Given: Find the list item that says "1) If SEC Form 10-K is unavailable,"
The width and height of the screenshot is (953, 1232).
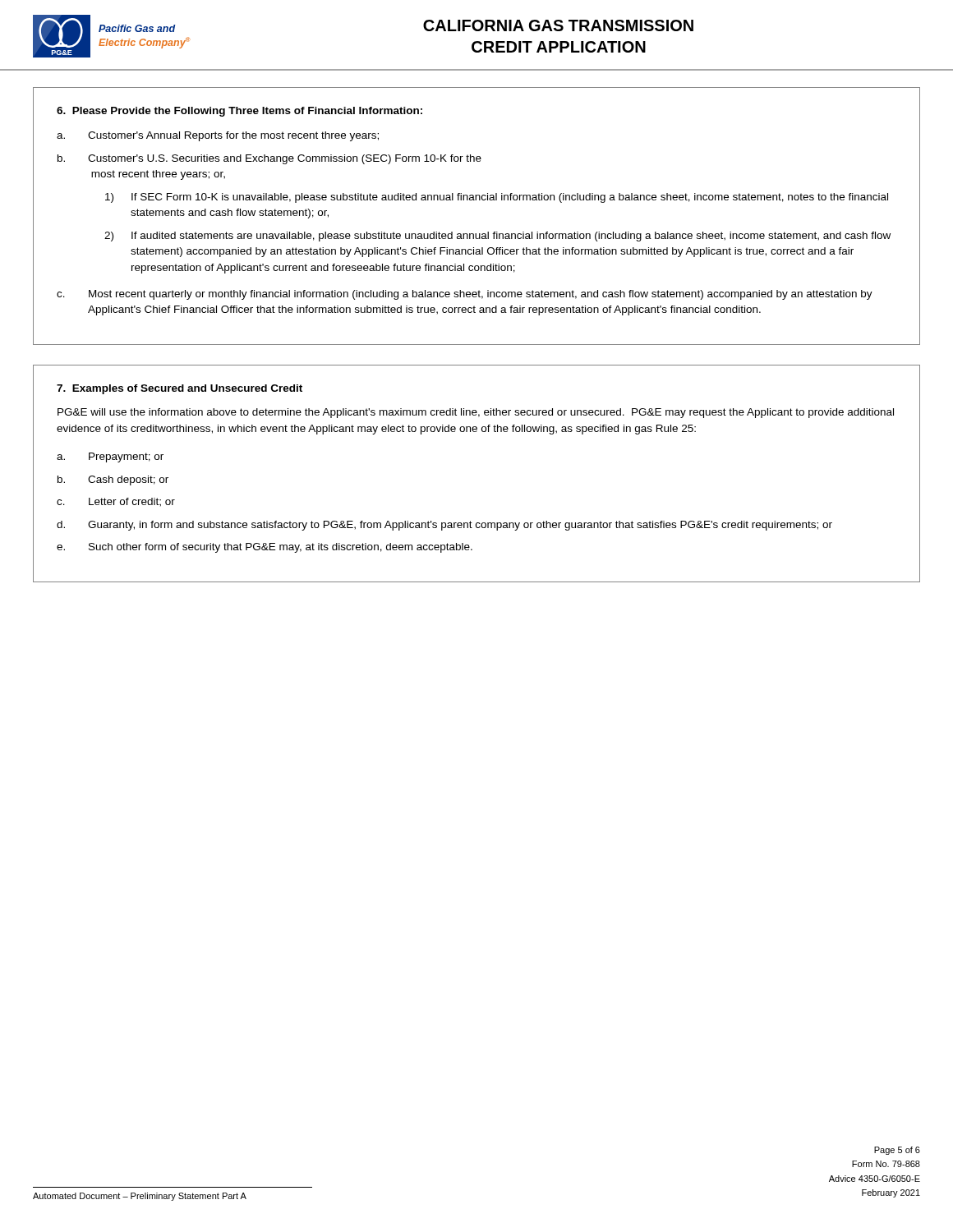Looking at the screenshot, I should (500, 205).
